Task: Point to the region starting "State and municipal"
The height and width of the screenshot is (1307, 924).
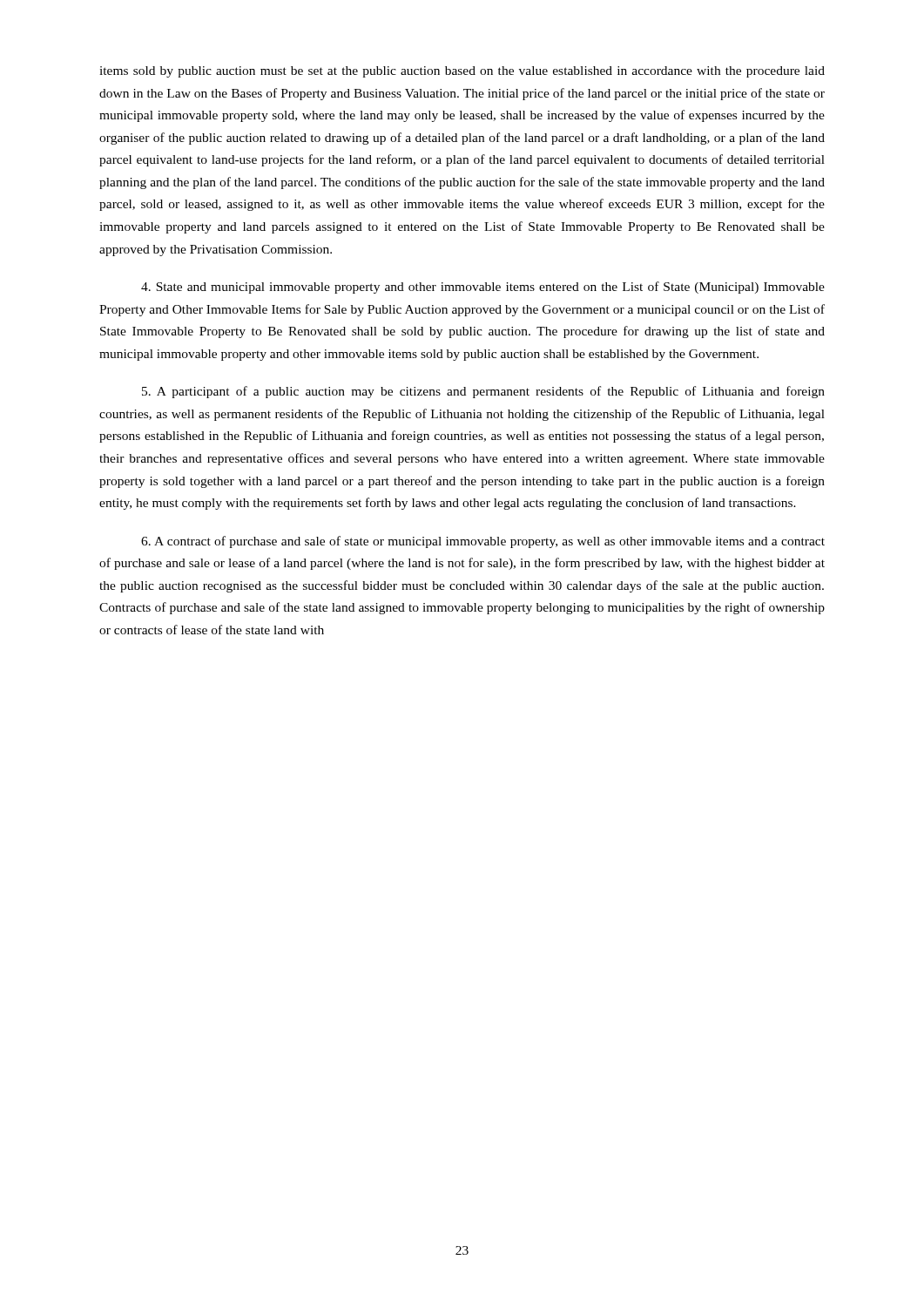Action: [462, 320]
